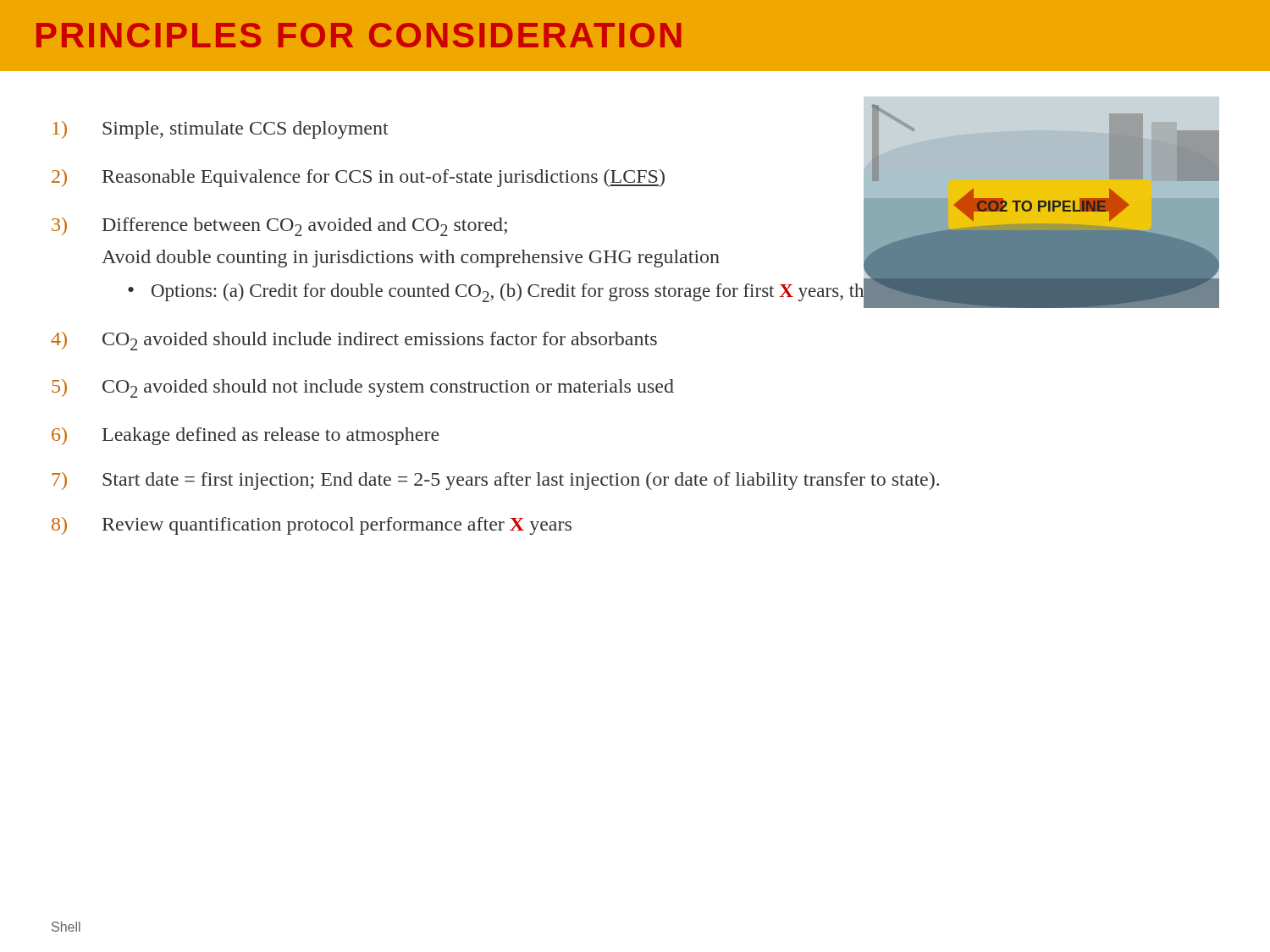Select the title with the text "PRINCIPLES FOR CONSIDERATION"
This screenshot has width=1270, height=952.
(x=635, y=36)
